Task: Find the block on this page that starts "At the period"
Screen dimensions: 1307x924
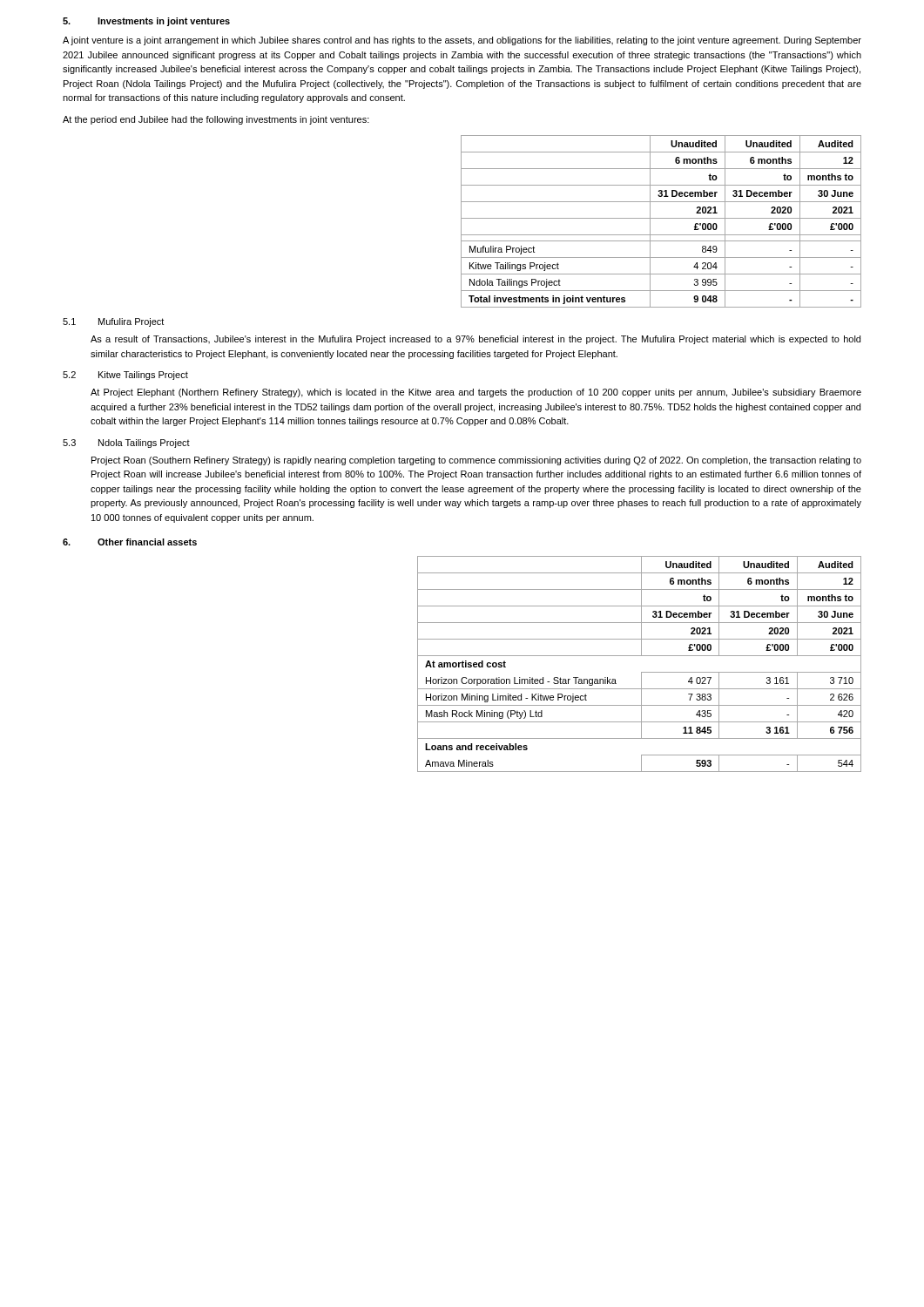Action: tap(216, 119)
